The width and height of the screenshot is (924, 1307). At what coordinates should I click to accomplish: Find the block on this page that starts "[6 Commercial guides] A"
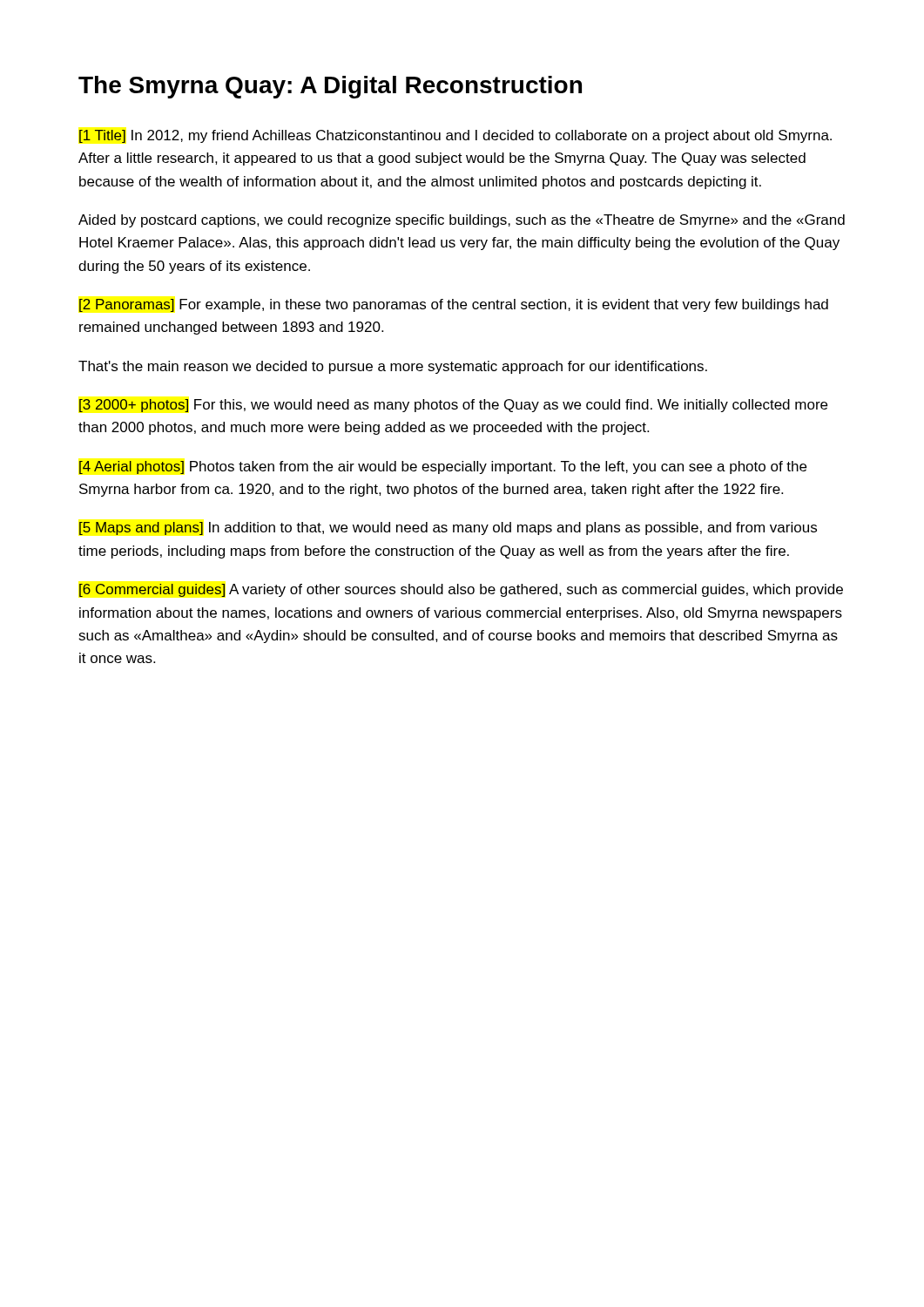coord(462,625)
